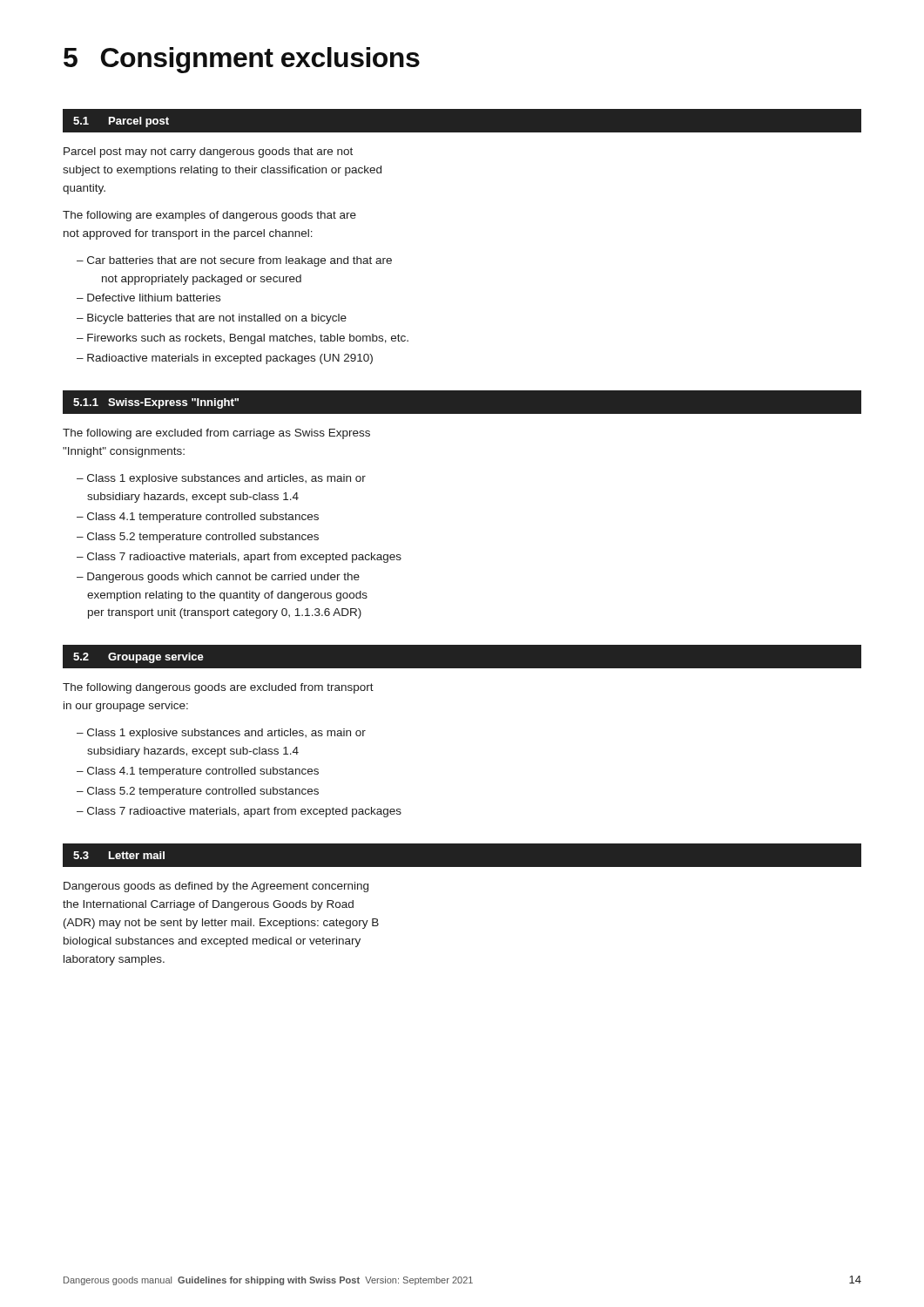Point to the block beginning "– Dangerous goods which cannot be"
The width and height of the screenshot is (924, 1307).
tap(222, 596)
